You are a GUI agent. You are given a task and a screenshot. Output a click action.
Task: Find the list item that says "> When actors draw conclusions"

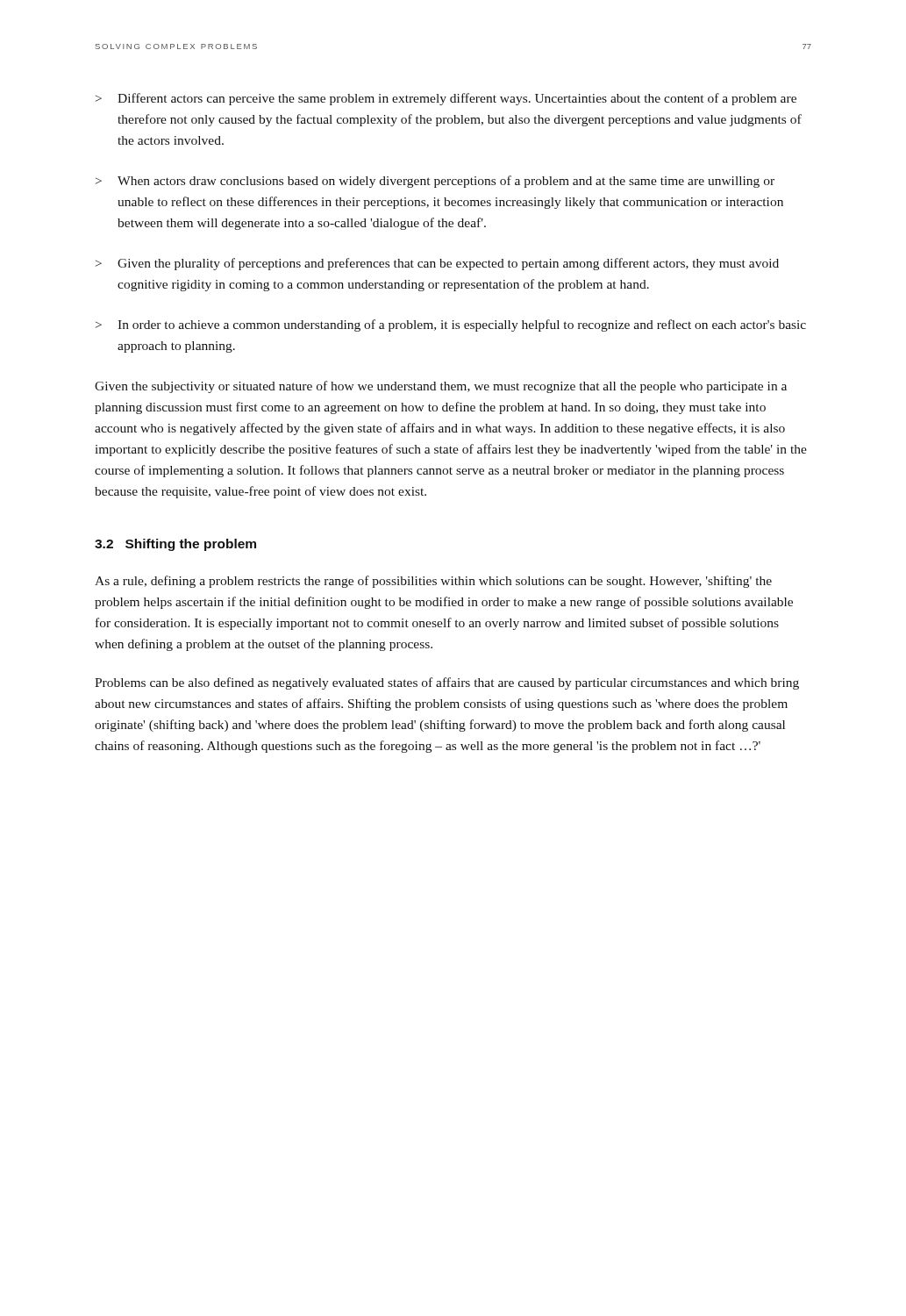(453, 202)
